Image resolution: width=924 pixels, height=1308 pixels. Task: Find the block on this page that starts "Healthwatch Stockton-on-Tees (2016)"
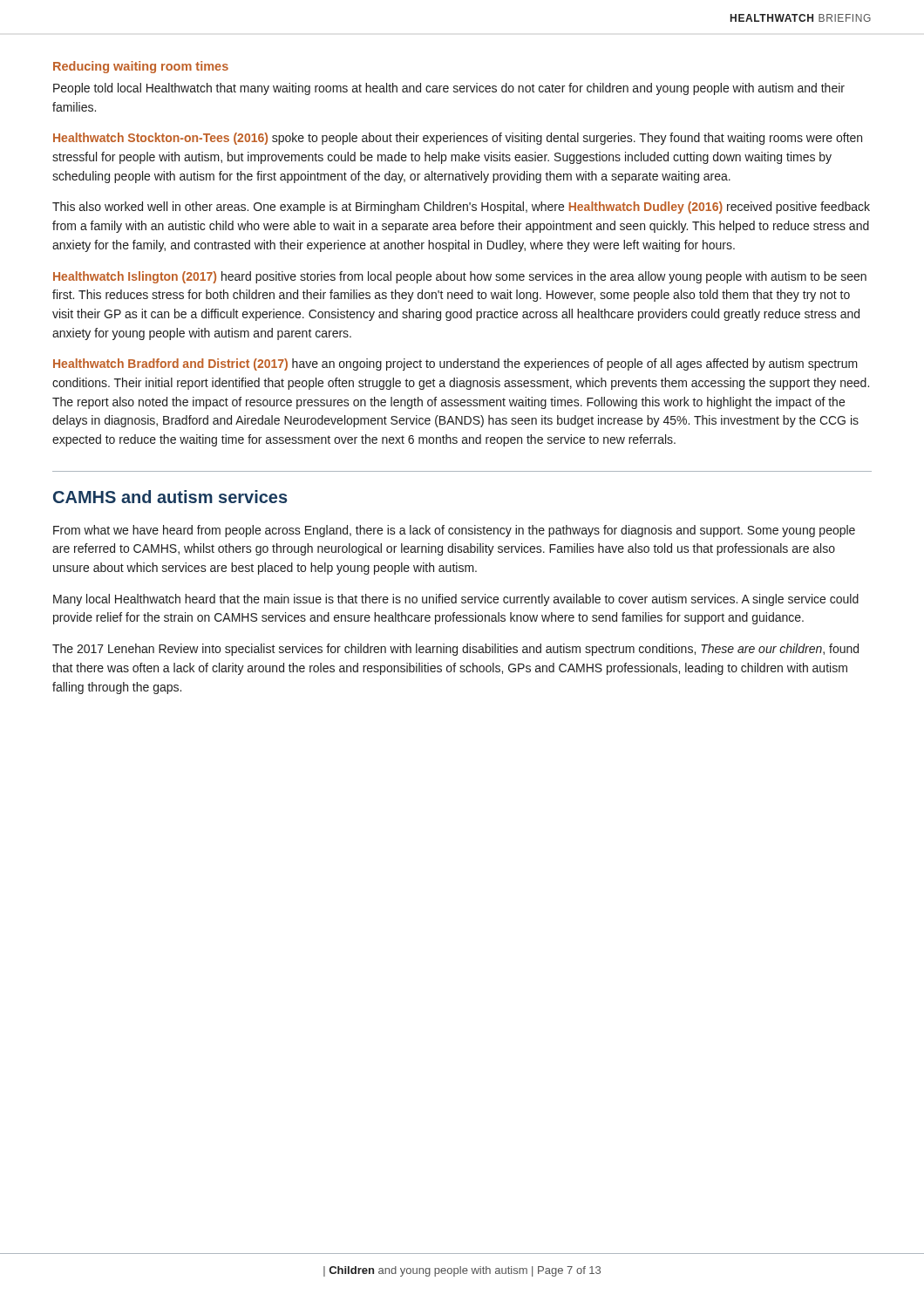pos(458,157)
